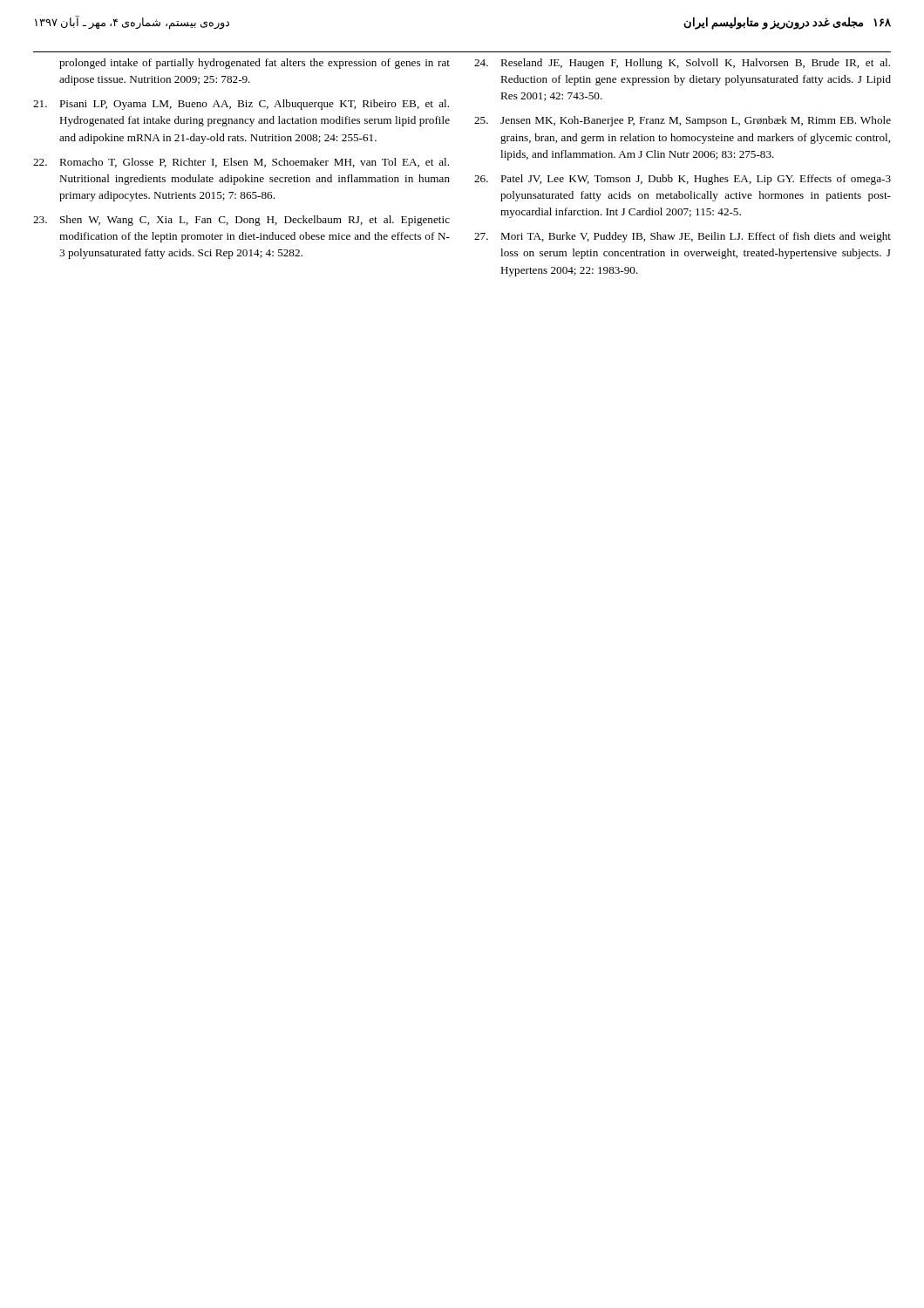924x1308 pixels.
Task: Click on the text block that says "prolonged intake of partially hydrogenated"
Action: pyautogui.click(x=255, y=71)
